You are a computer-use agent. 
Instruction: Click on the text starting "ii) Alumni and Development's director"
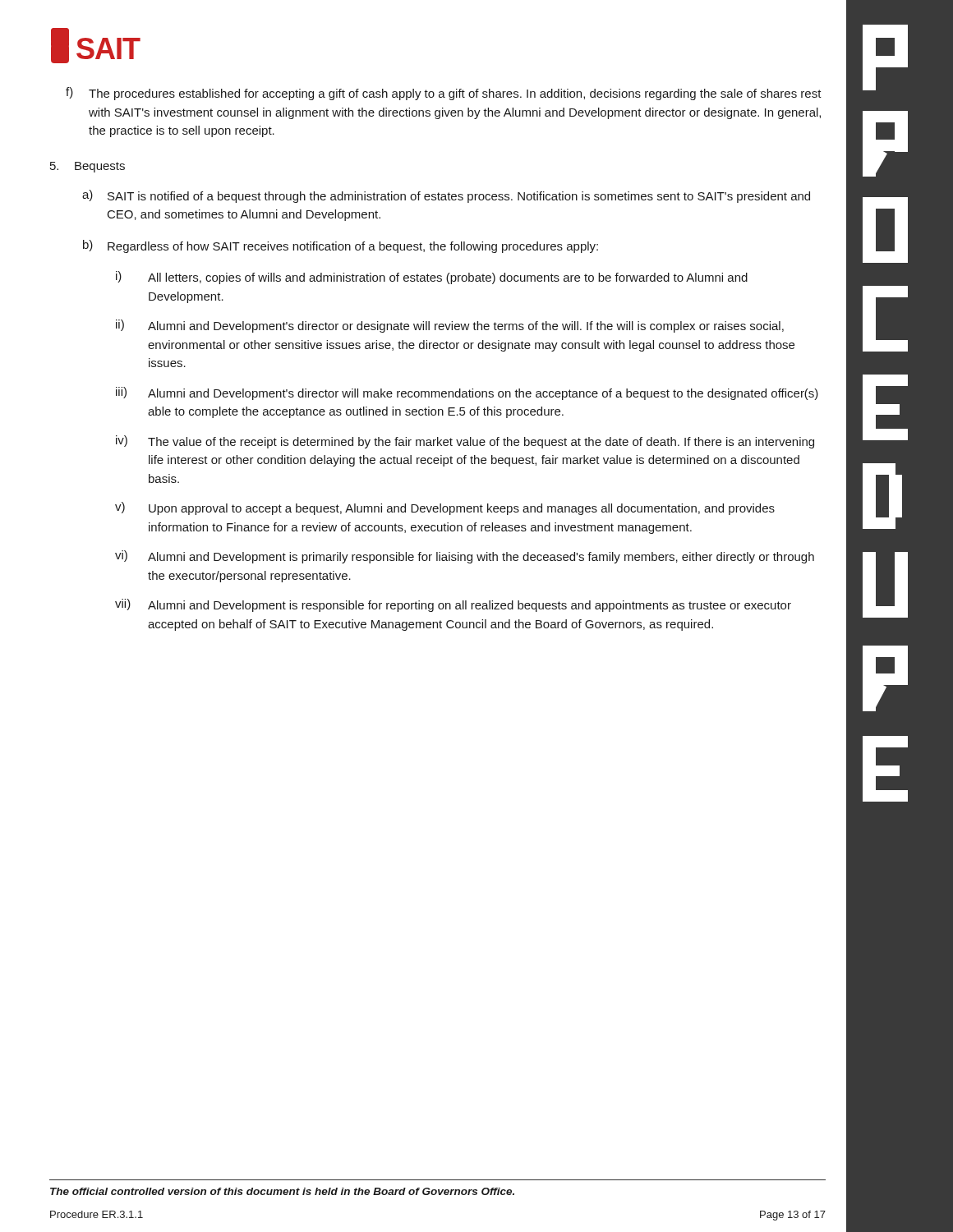click(470, 345)
